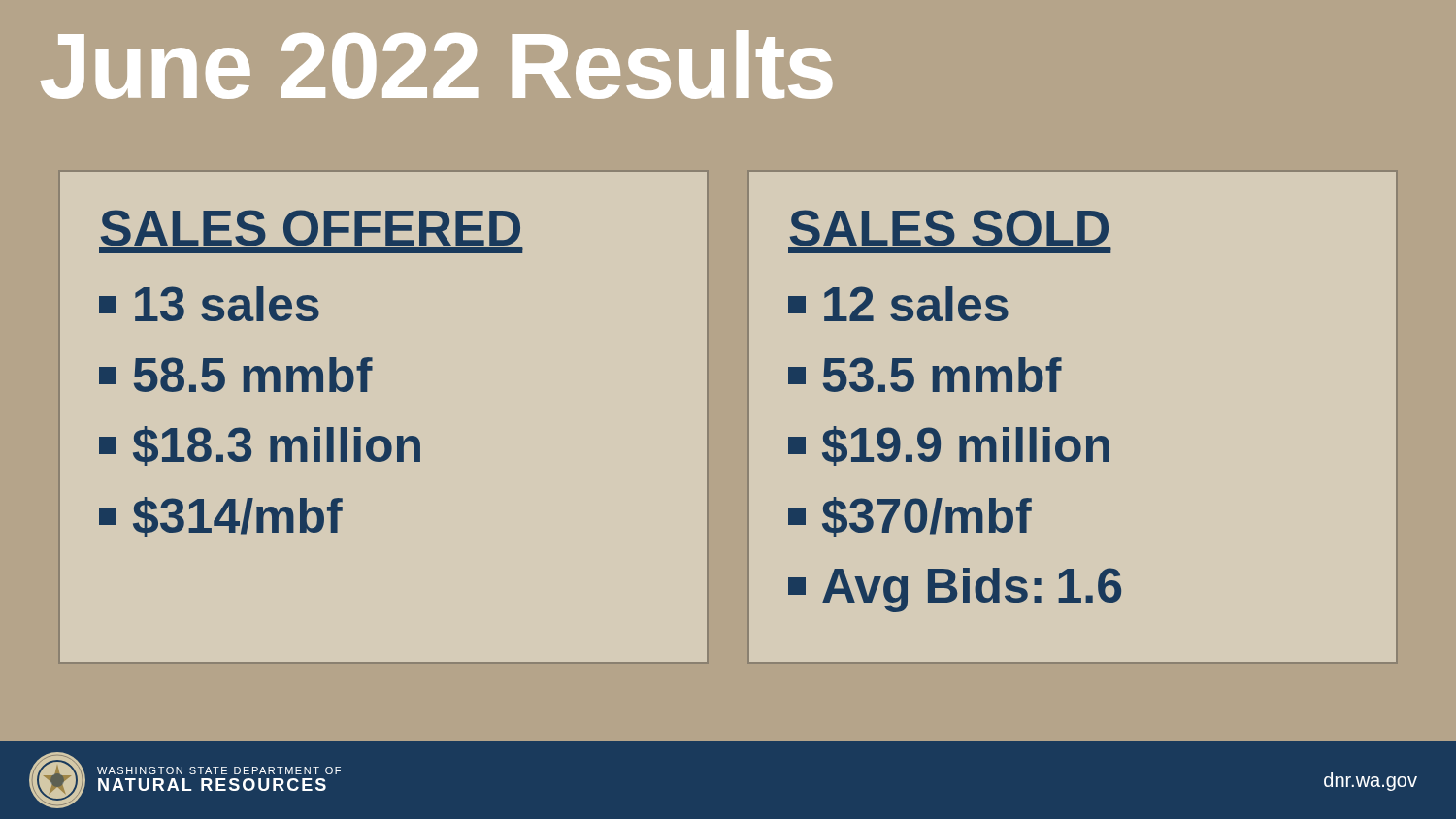1456x819 pixels.
Task: Find "June 2022 Results" on this page
Action: click(x=437, y=66)
